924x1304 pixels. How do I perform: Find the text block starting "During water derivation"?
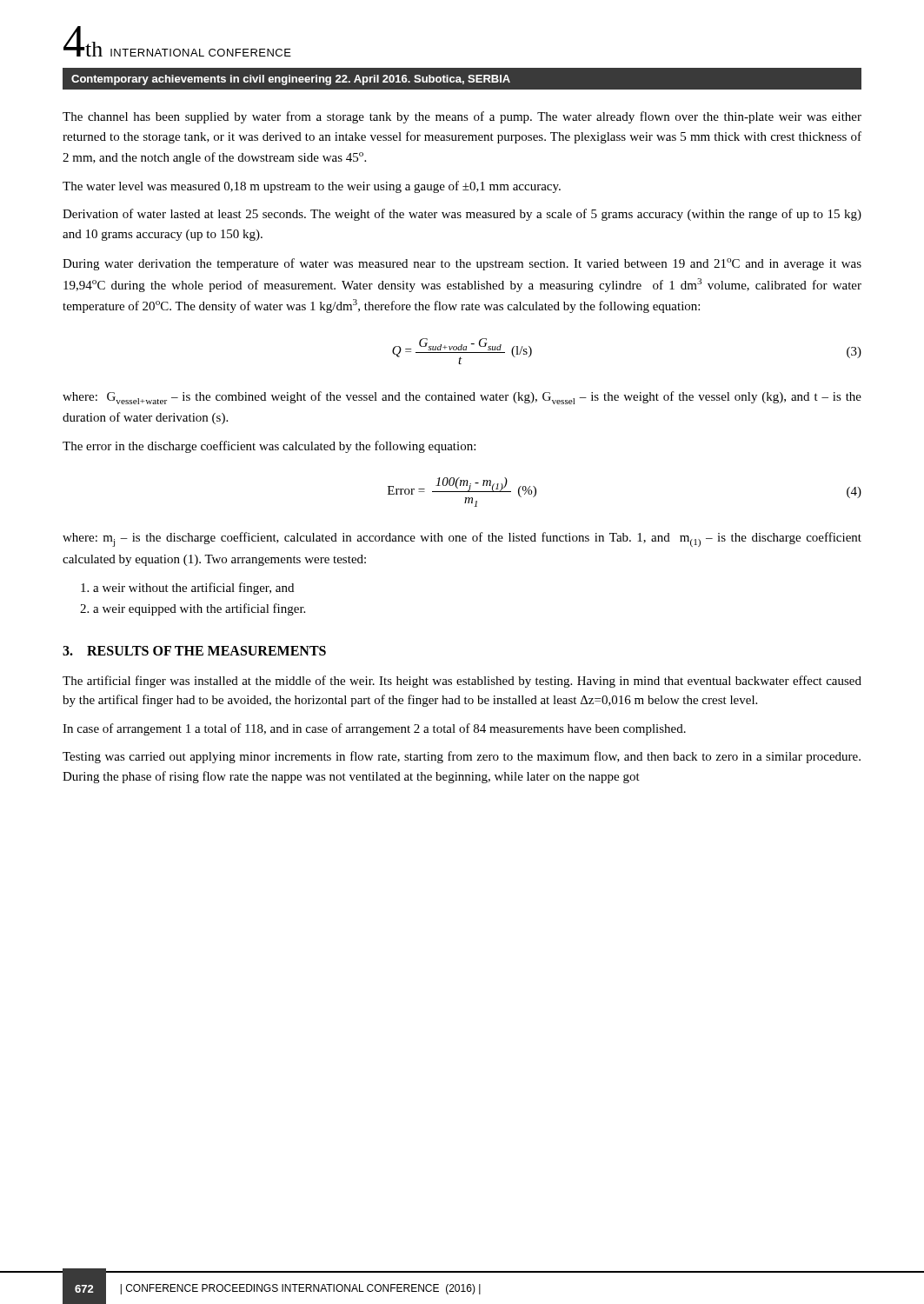(x=462, y=283)
